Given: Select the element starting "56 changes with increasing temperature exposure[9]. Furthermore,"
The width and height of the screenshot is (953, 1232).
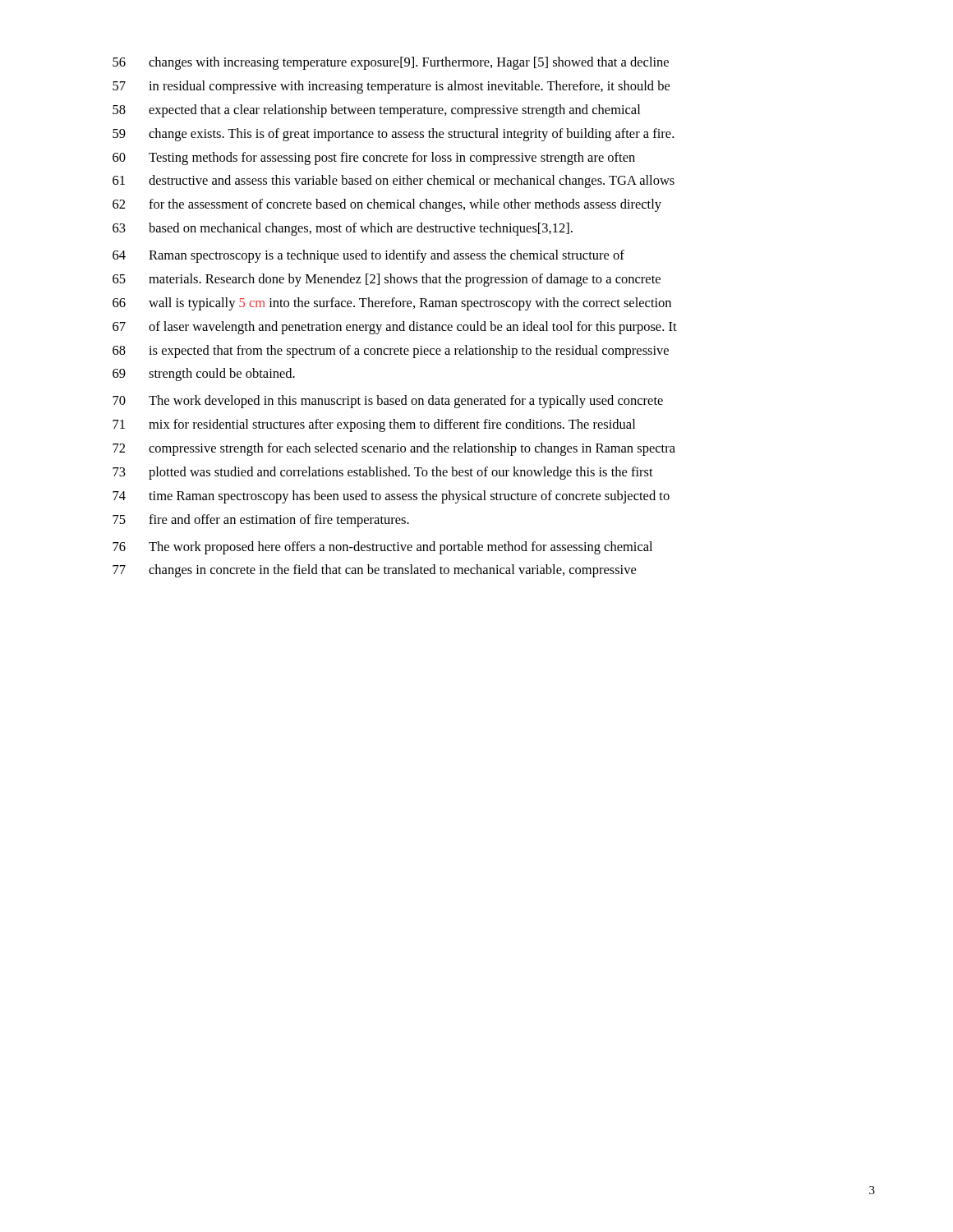Looking at the screenshot, I should point(485,317).
